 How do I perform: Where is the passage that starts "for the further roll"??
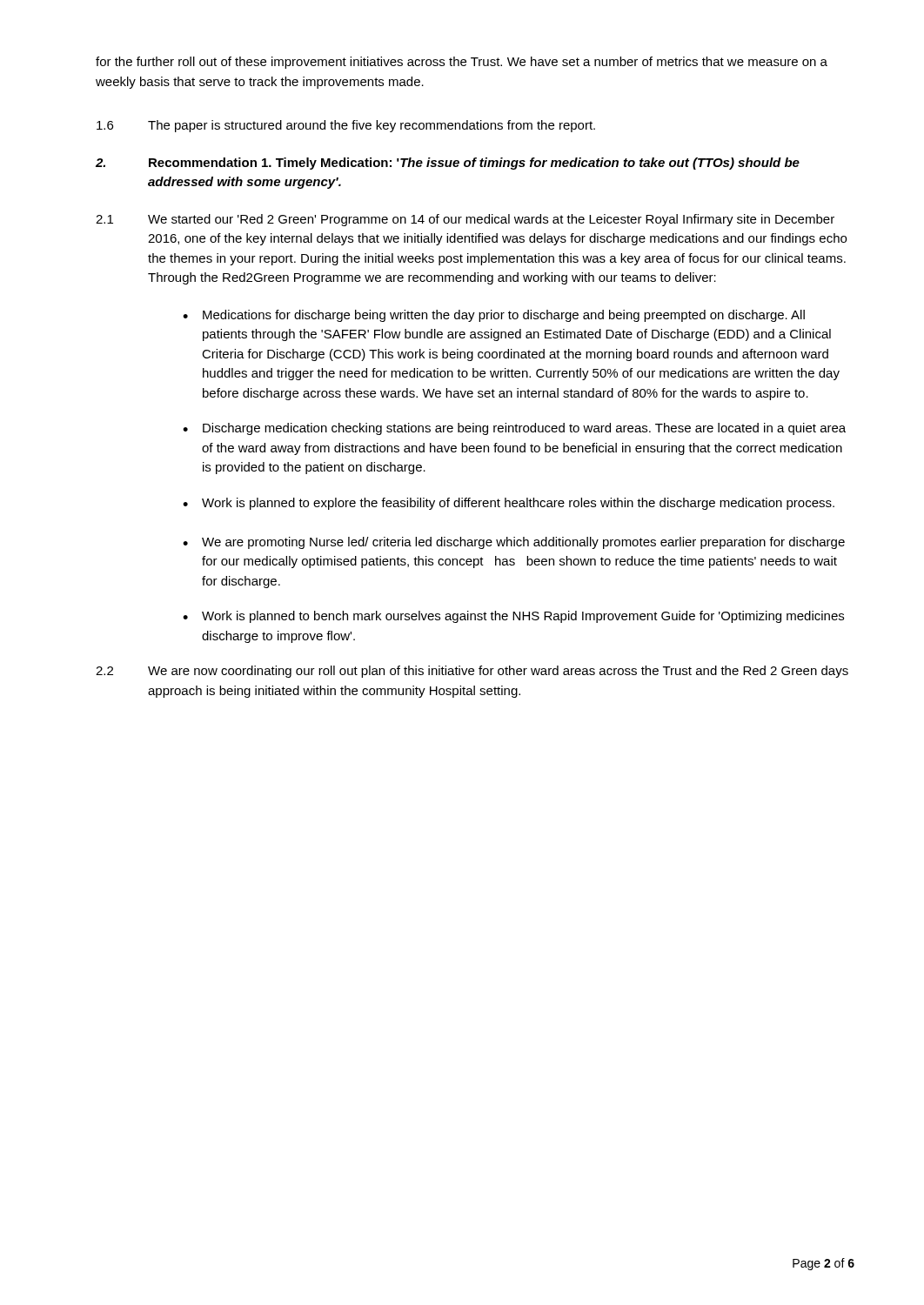tap(462, 71)
